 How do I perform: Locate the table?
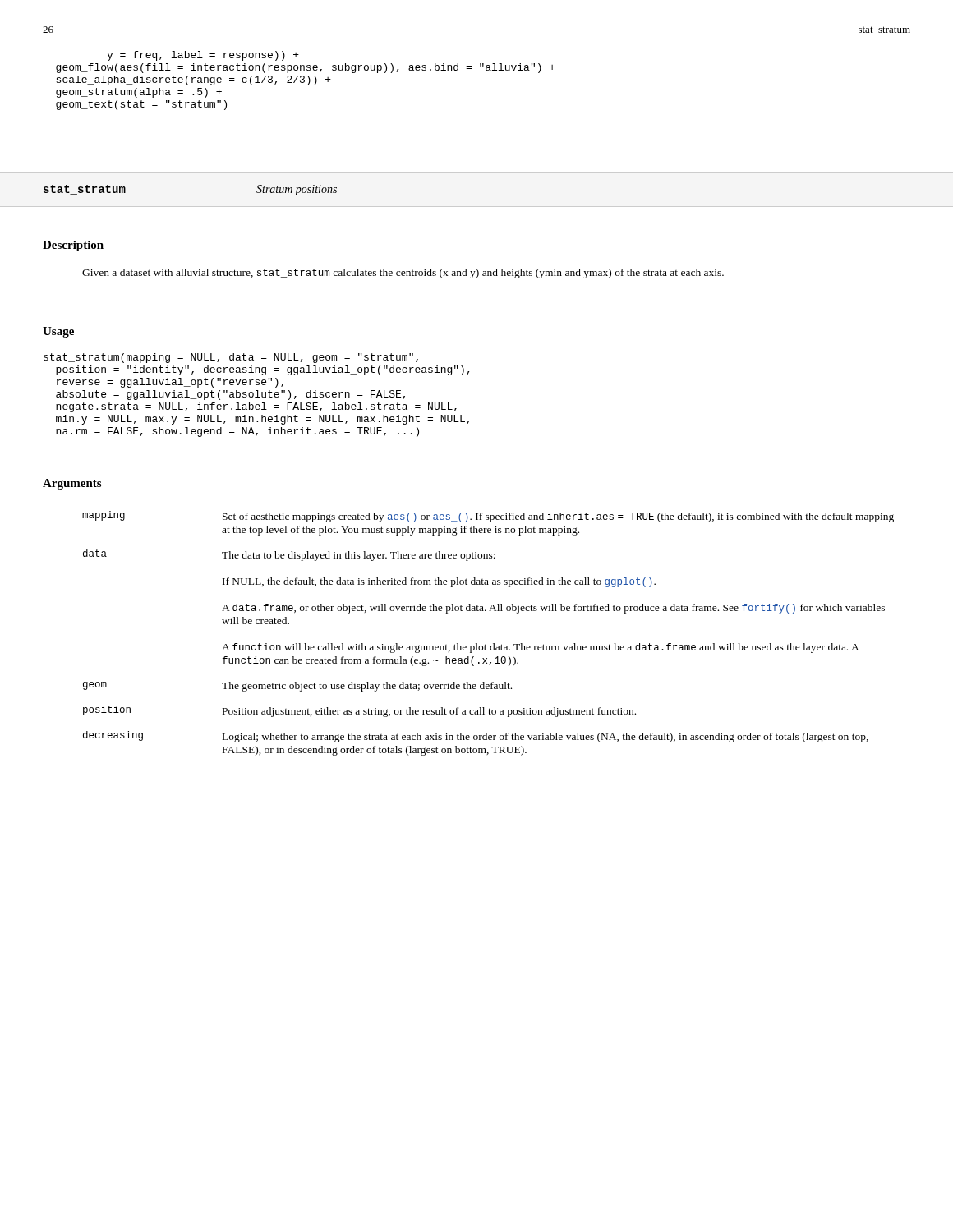496,635
